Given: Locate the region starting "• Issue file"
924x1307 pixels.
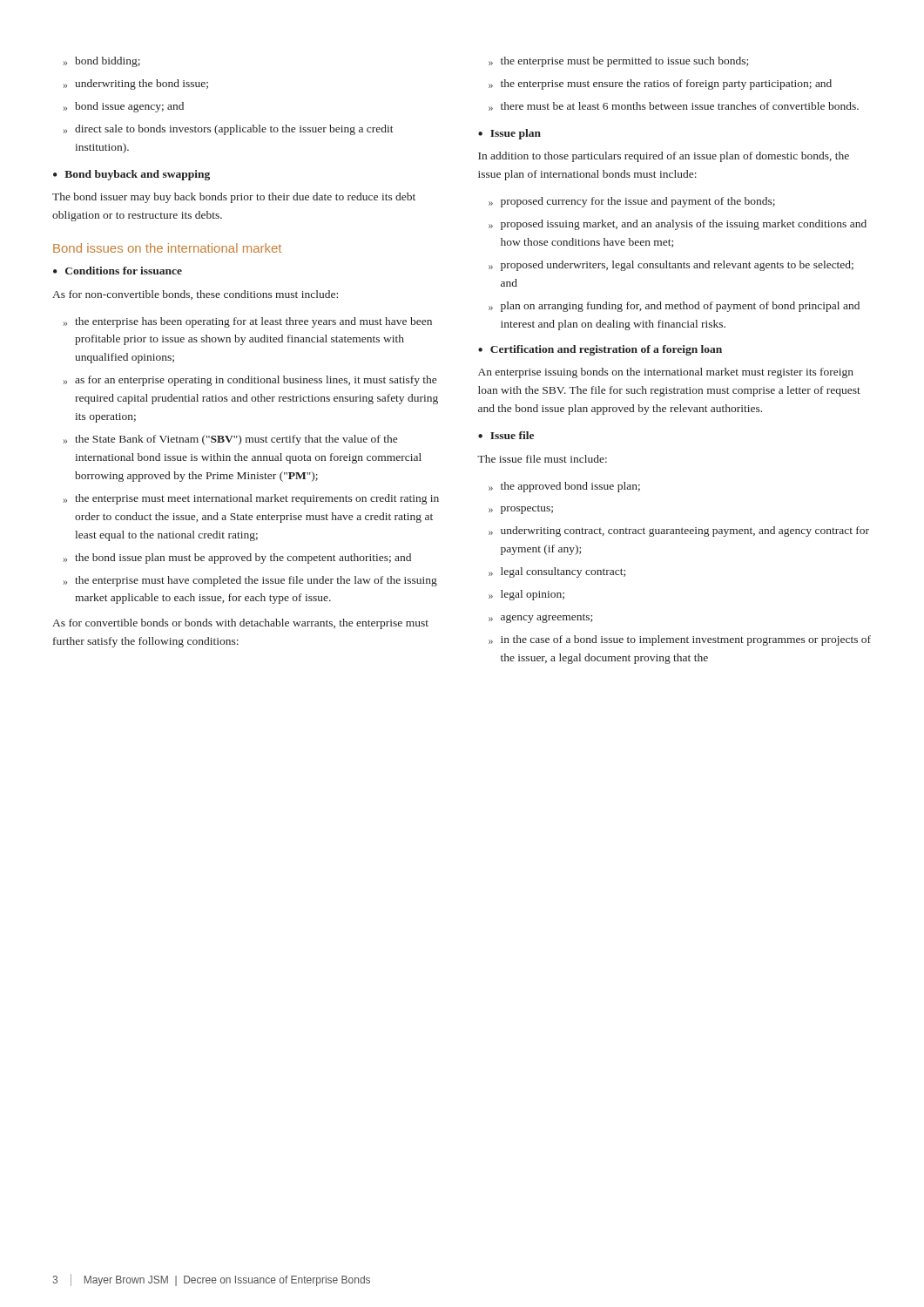Looking at the screenshot, I should click(506, 435).
